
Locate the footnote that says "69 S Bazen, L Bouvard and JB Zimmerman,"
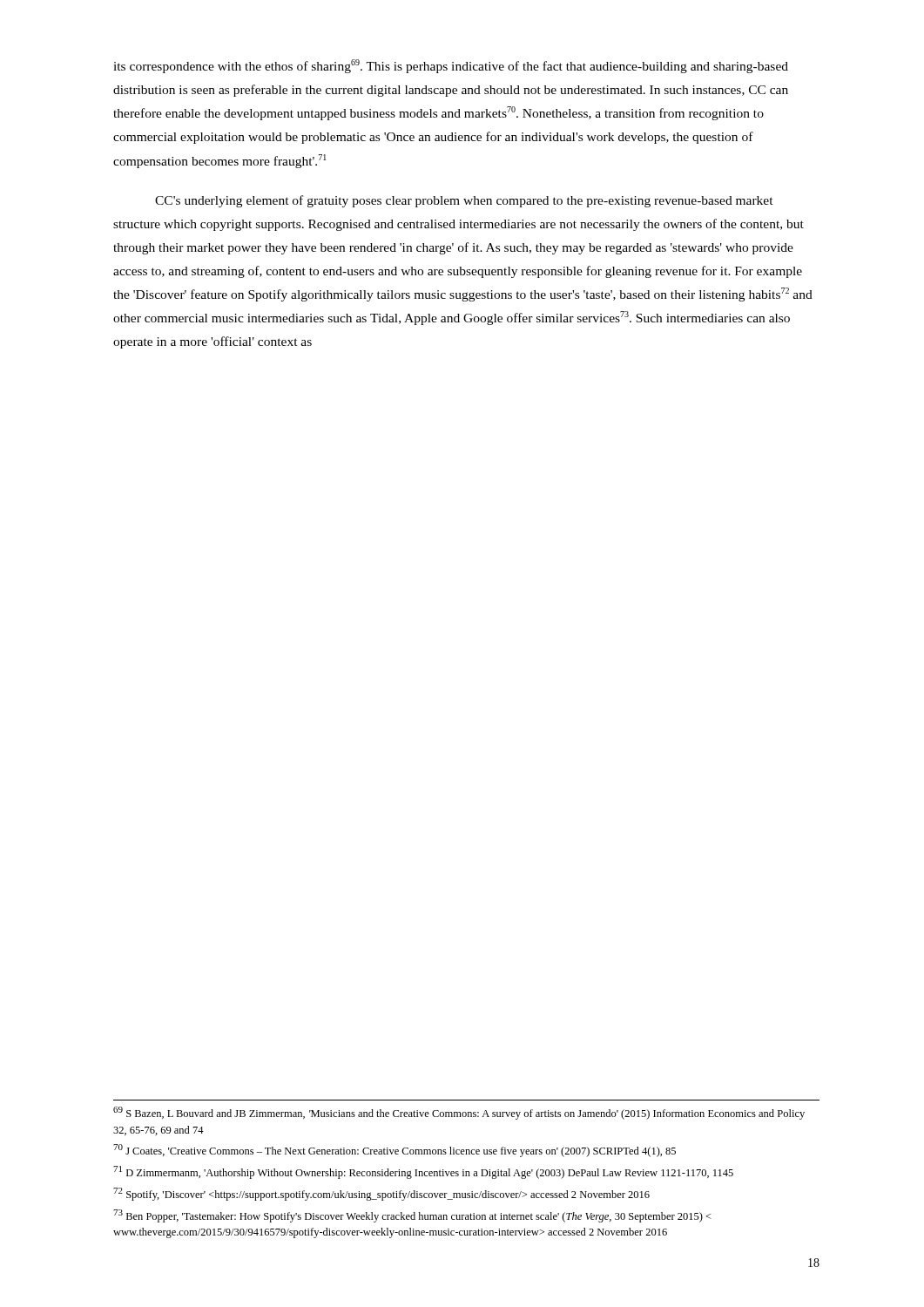pos(459,1121)
